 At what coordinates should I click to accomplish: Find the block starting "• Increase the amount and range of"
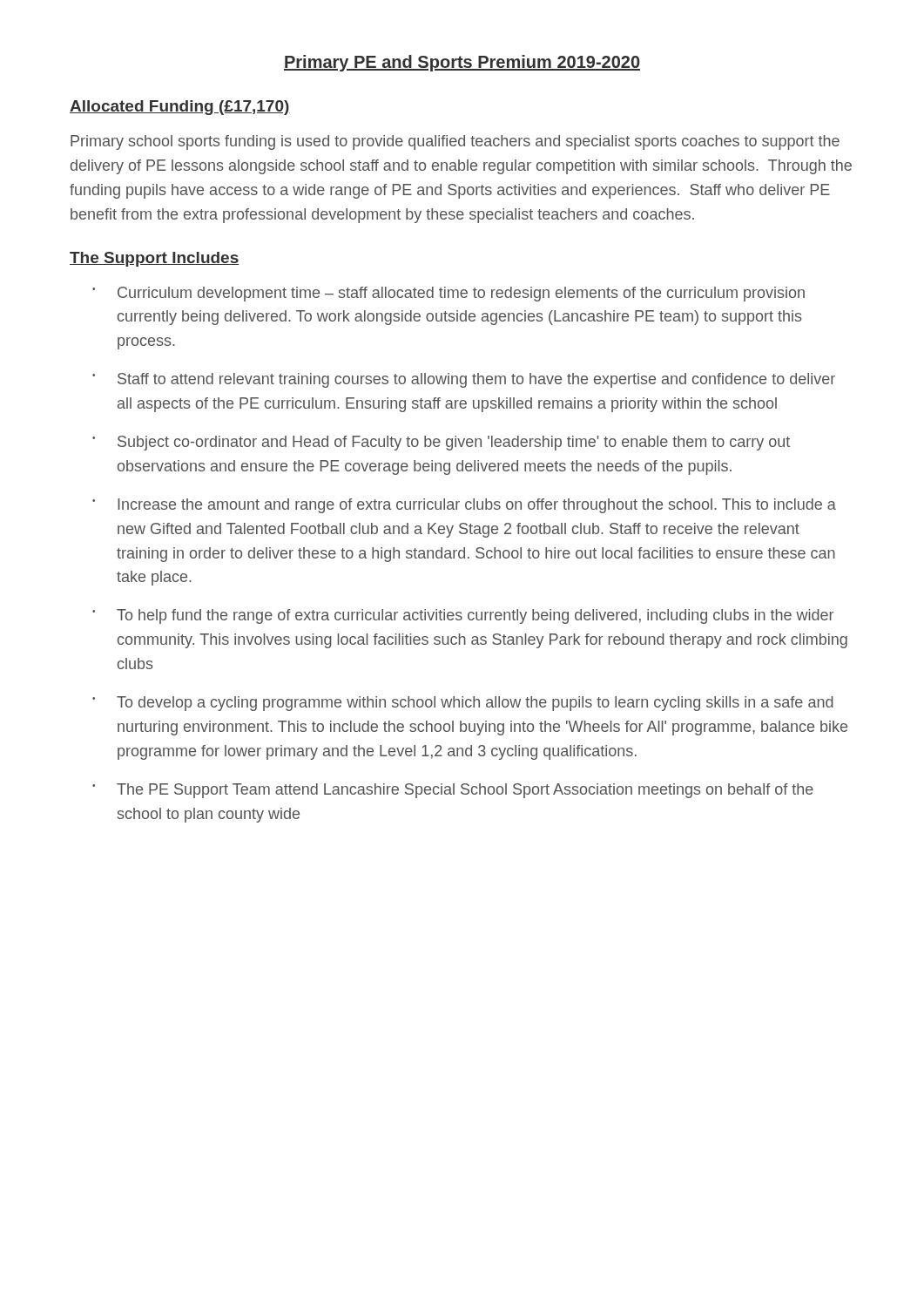(471, 542)
